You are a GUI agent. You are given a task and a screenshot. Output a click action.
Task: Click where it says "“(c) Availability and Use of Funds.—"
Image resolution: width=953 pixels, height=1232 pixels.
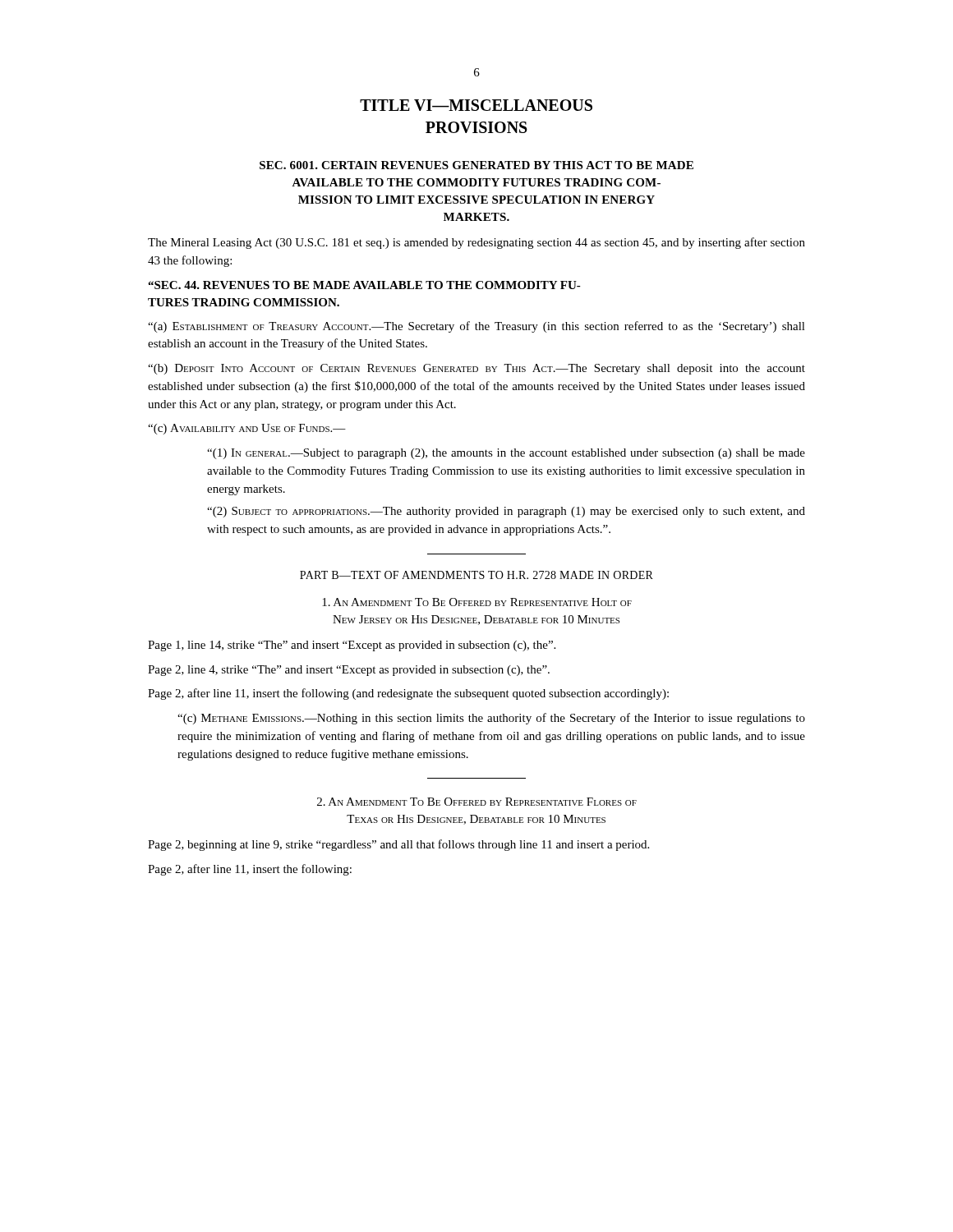click(247, 428)
